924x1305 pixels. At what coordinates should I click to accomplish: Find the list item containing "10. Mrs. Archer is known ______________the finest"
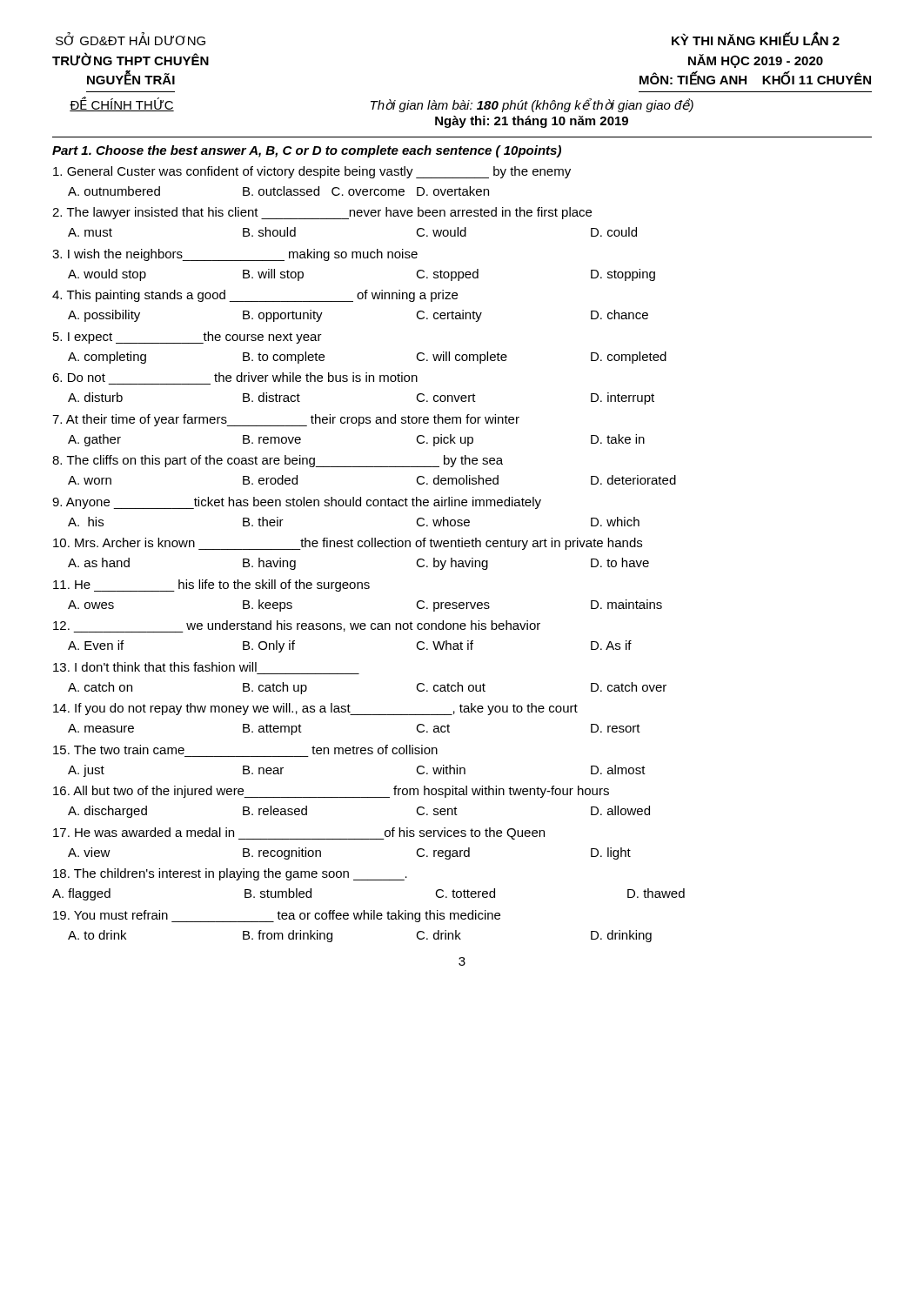pos(462,553)
